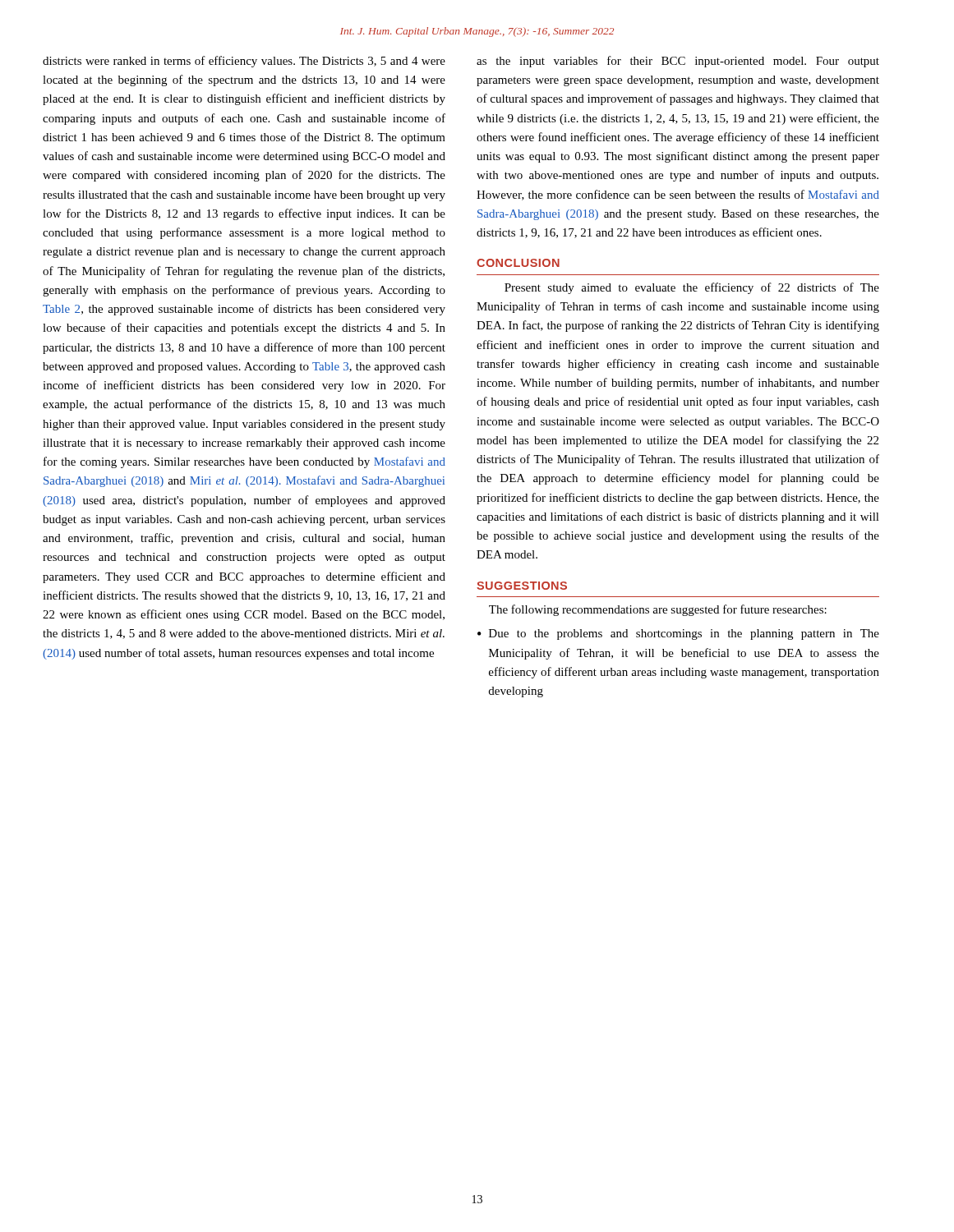The width and height of the screenshot is (954, 1232).
Task: Locate the list item that reads "• Due to the problems and shortcomings in"
Action: click(678, 663)
